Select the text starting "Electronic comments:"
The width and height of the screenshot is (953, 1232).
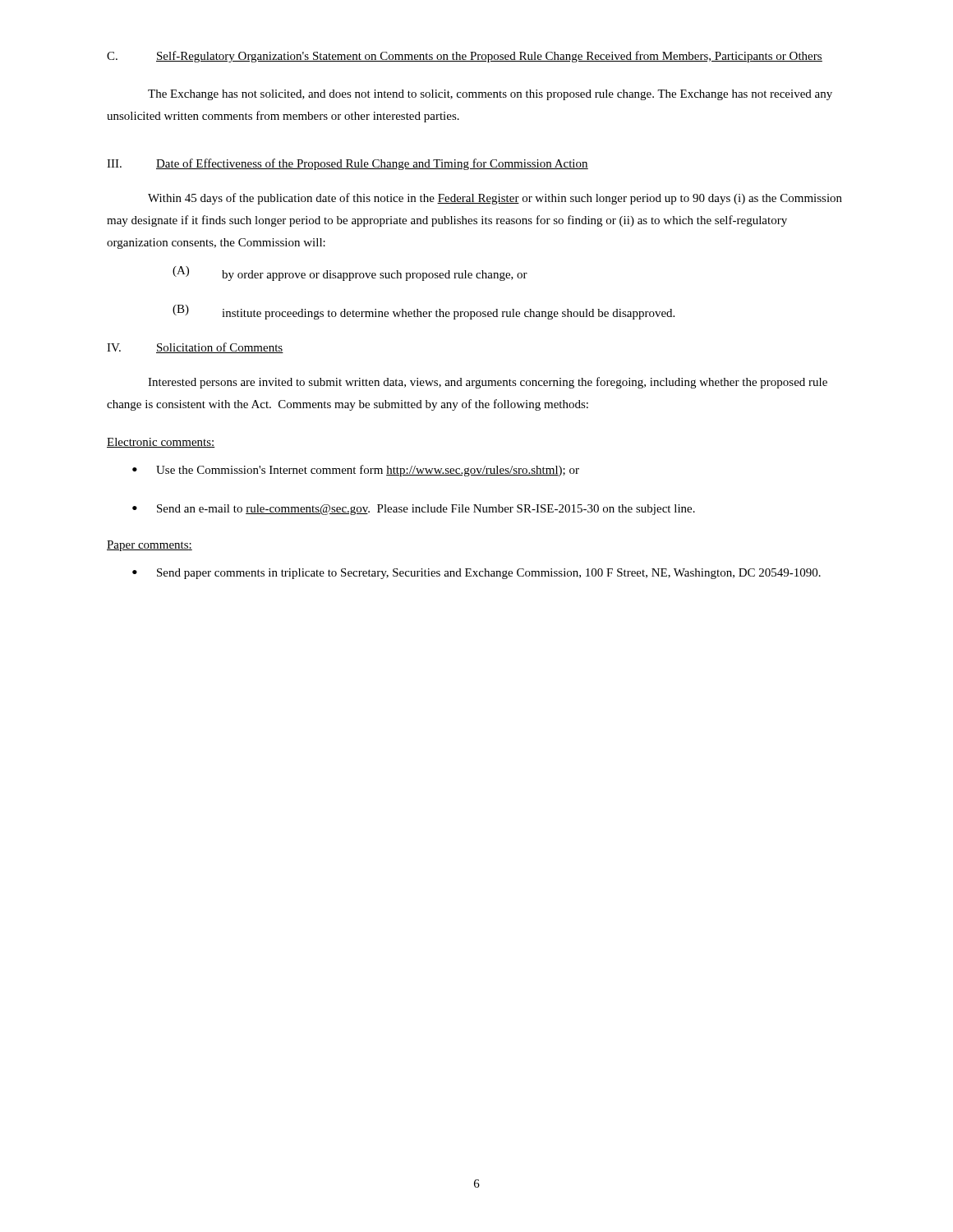tap(161, 442)
